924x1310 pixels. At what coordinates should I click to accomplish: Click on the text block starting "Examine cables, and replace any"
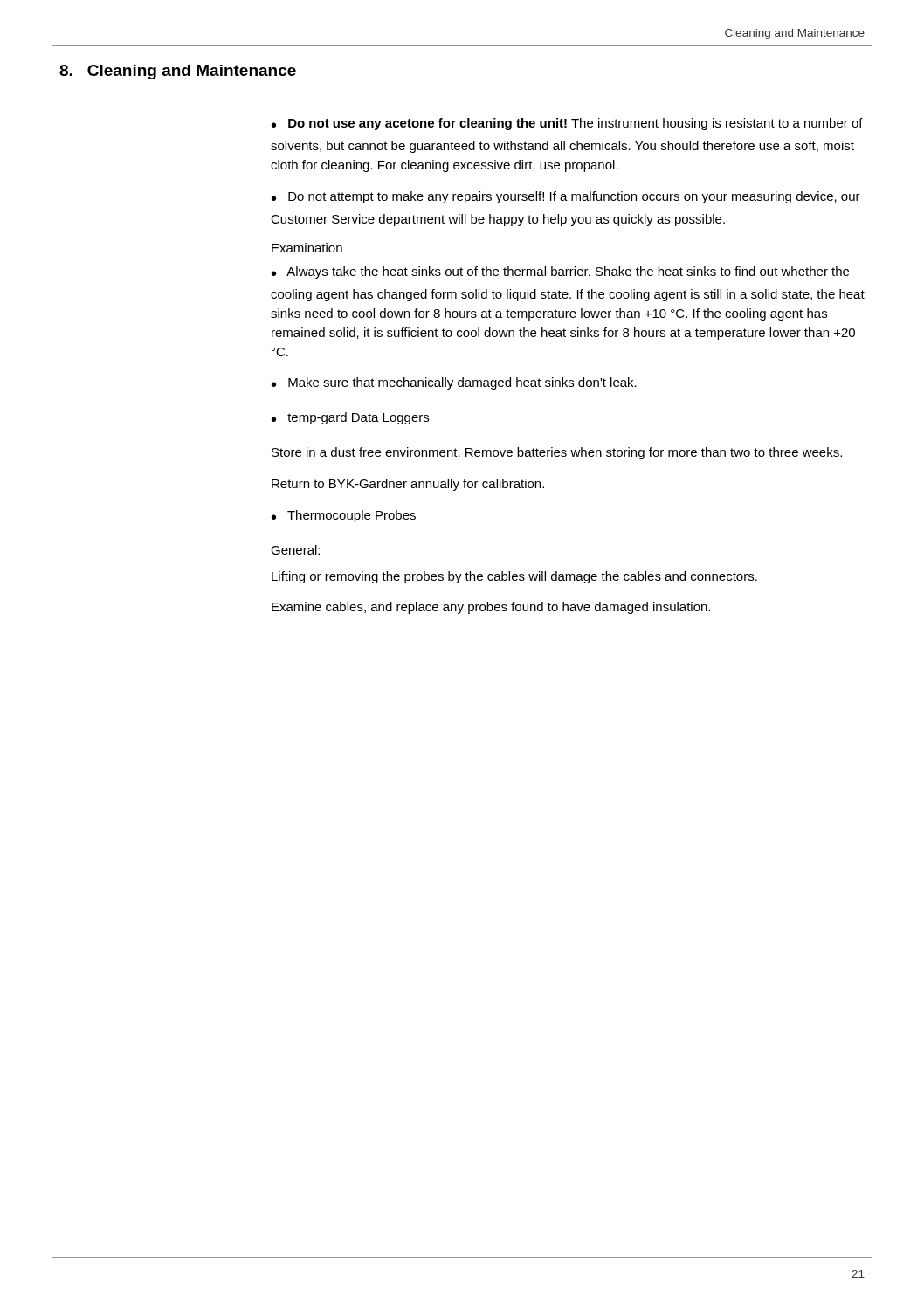(x=491, y=607)
